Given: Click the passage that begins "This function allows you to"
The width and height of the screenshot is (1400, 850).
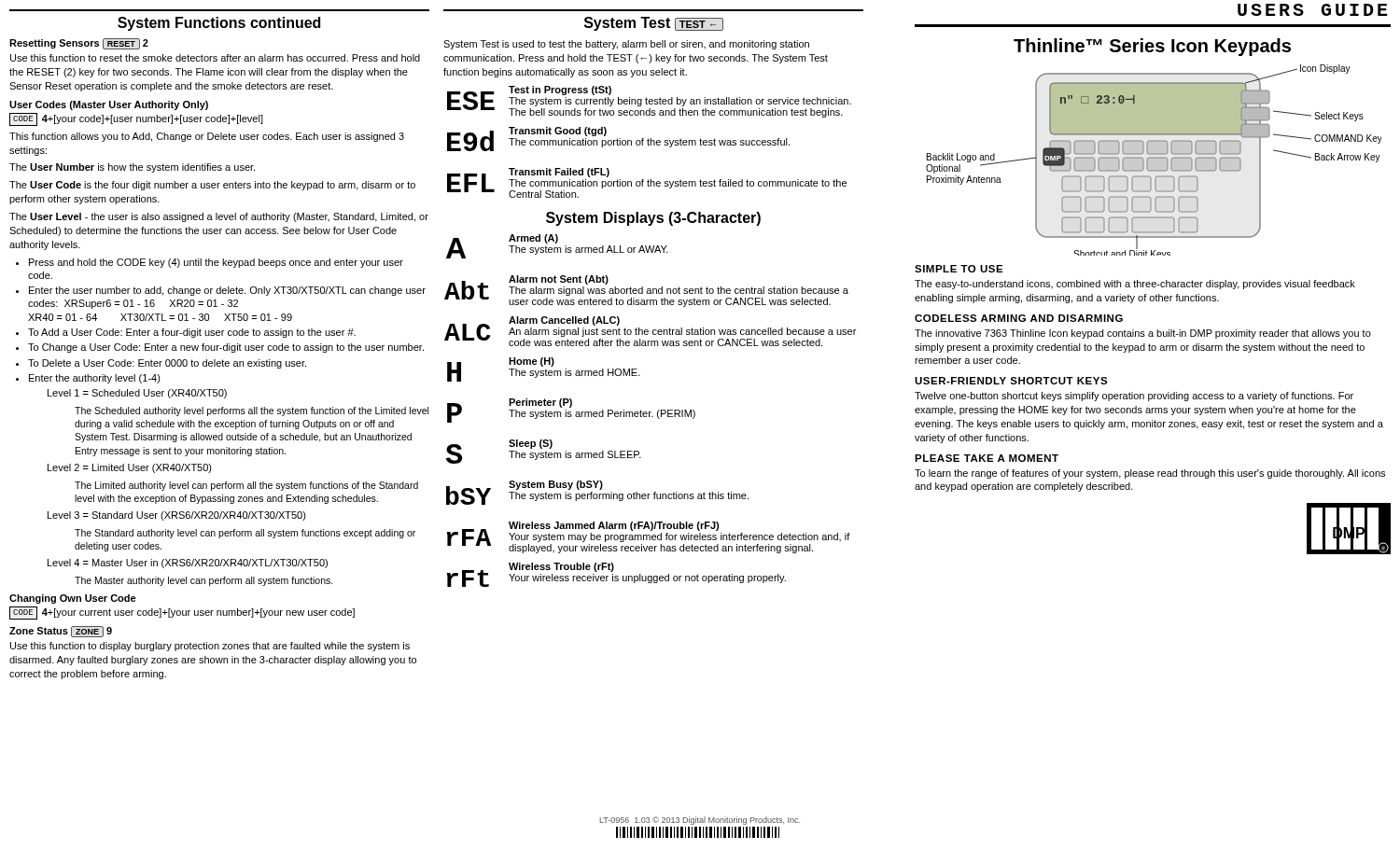Looking at the screenshot, I should [219, 143].
